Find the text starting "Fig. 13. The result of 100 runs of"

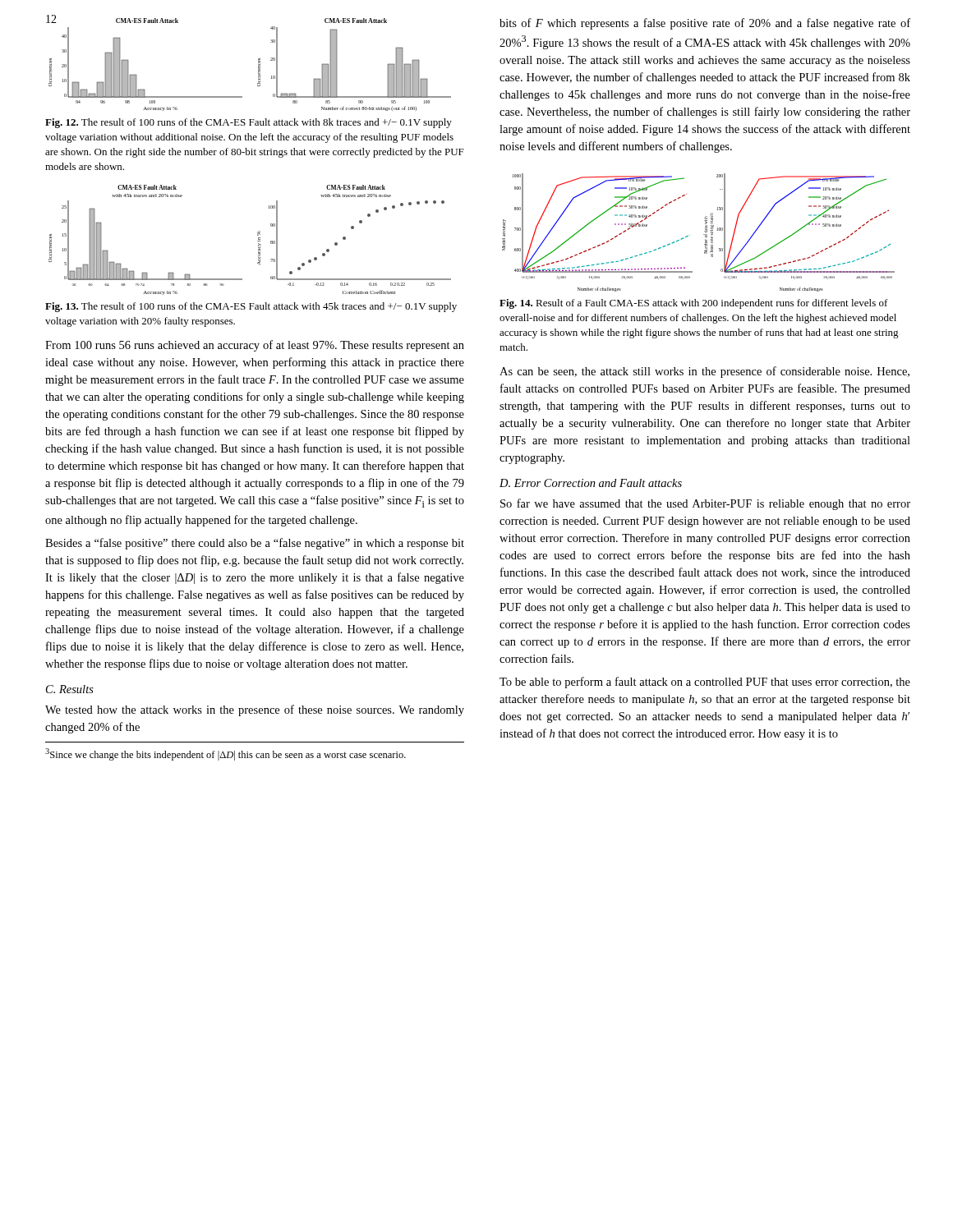(x=251, y=313)
